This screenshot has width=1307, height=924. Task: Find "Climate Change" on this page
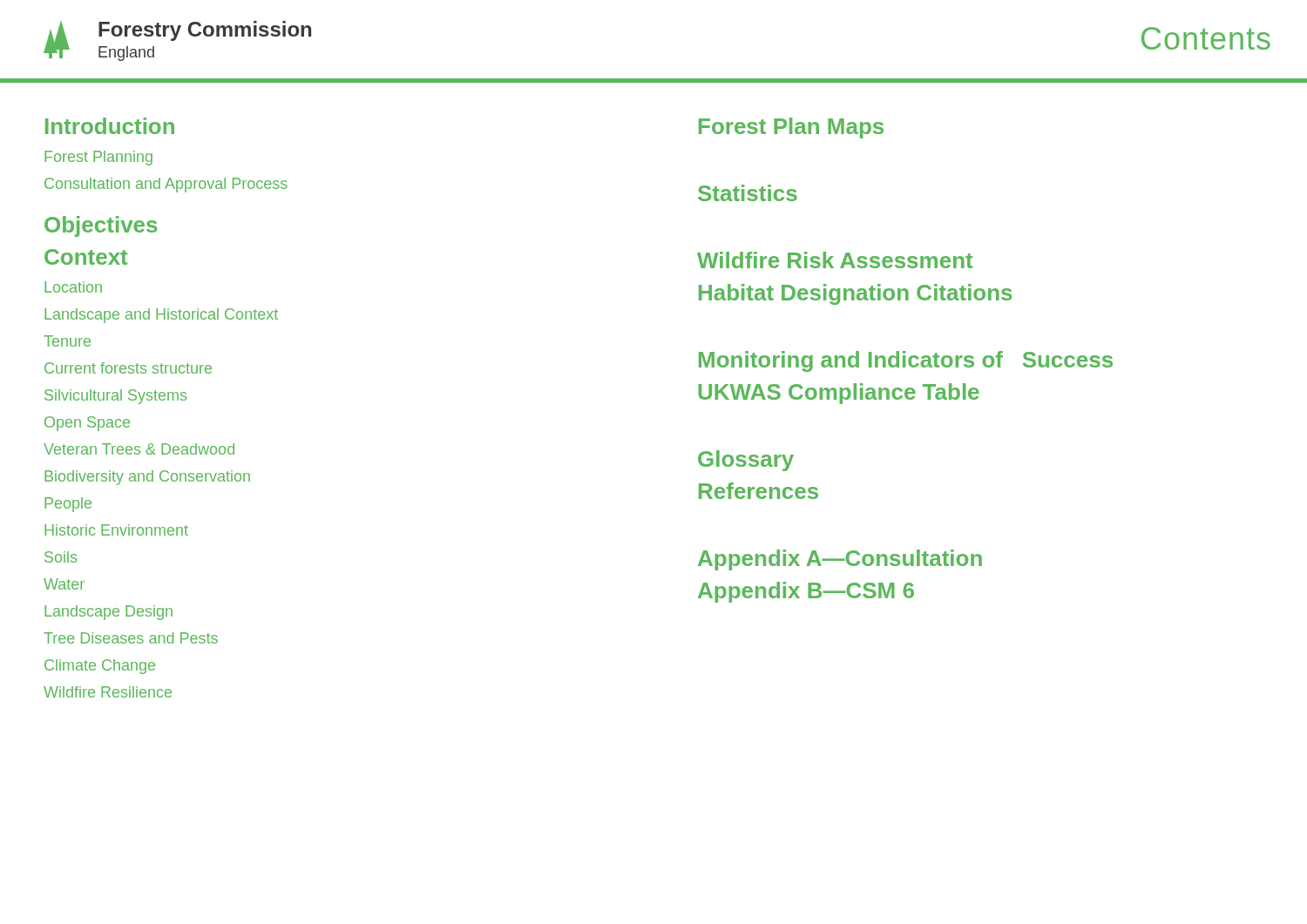pyautogui.click(x=100, y=665)
